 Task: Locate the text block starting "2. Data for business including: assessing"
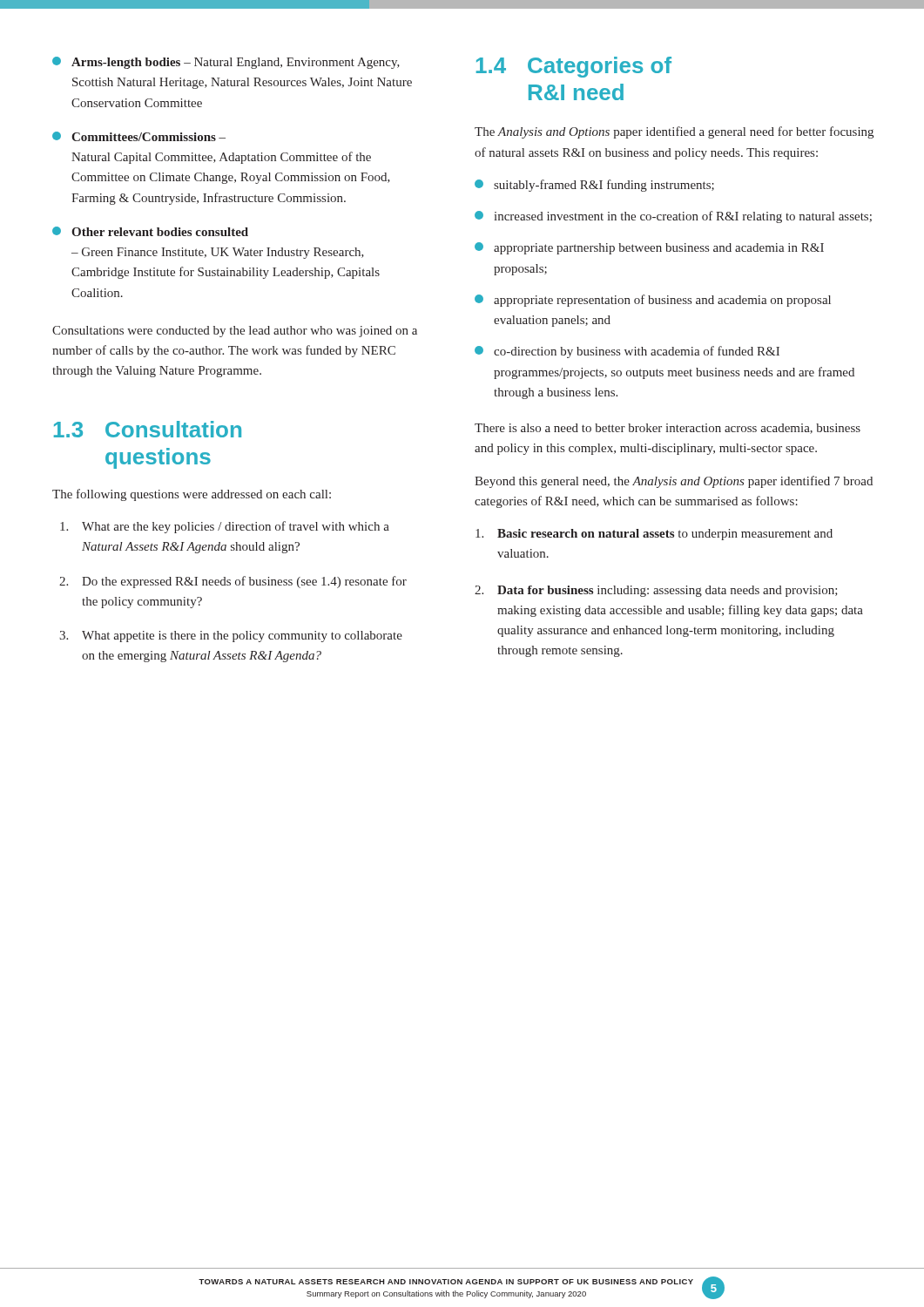tap(675, 621)
